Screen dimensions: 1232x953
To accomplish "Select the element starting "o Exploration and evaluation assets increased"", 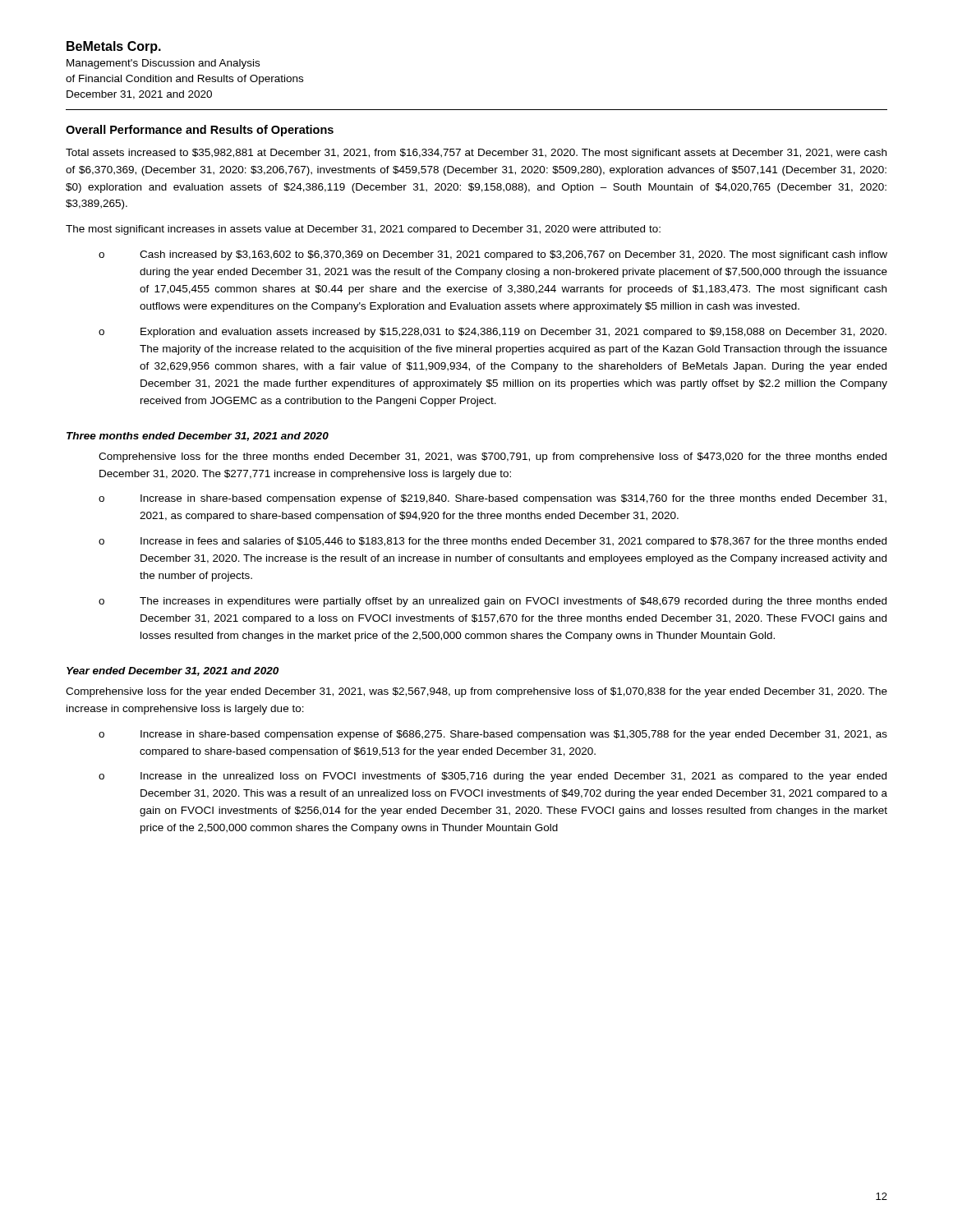I will coord(476,367).
